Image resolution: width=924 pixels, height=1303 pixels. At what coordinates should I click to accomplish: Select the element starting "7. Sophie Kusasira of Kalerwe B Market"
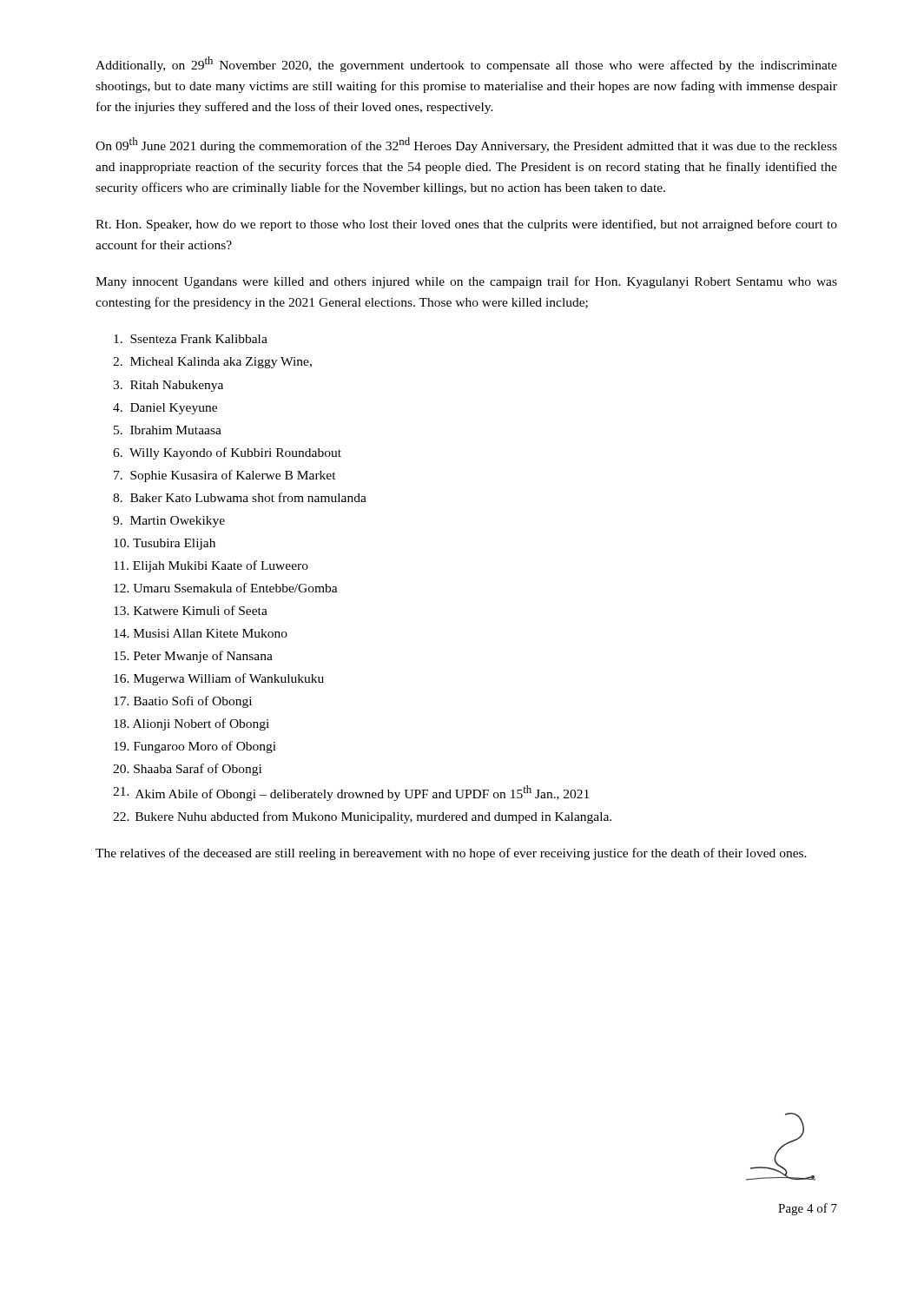click(x=225, y=476)
